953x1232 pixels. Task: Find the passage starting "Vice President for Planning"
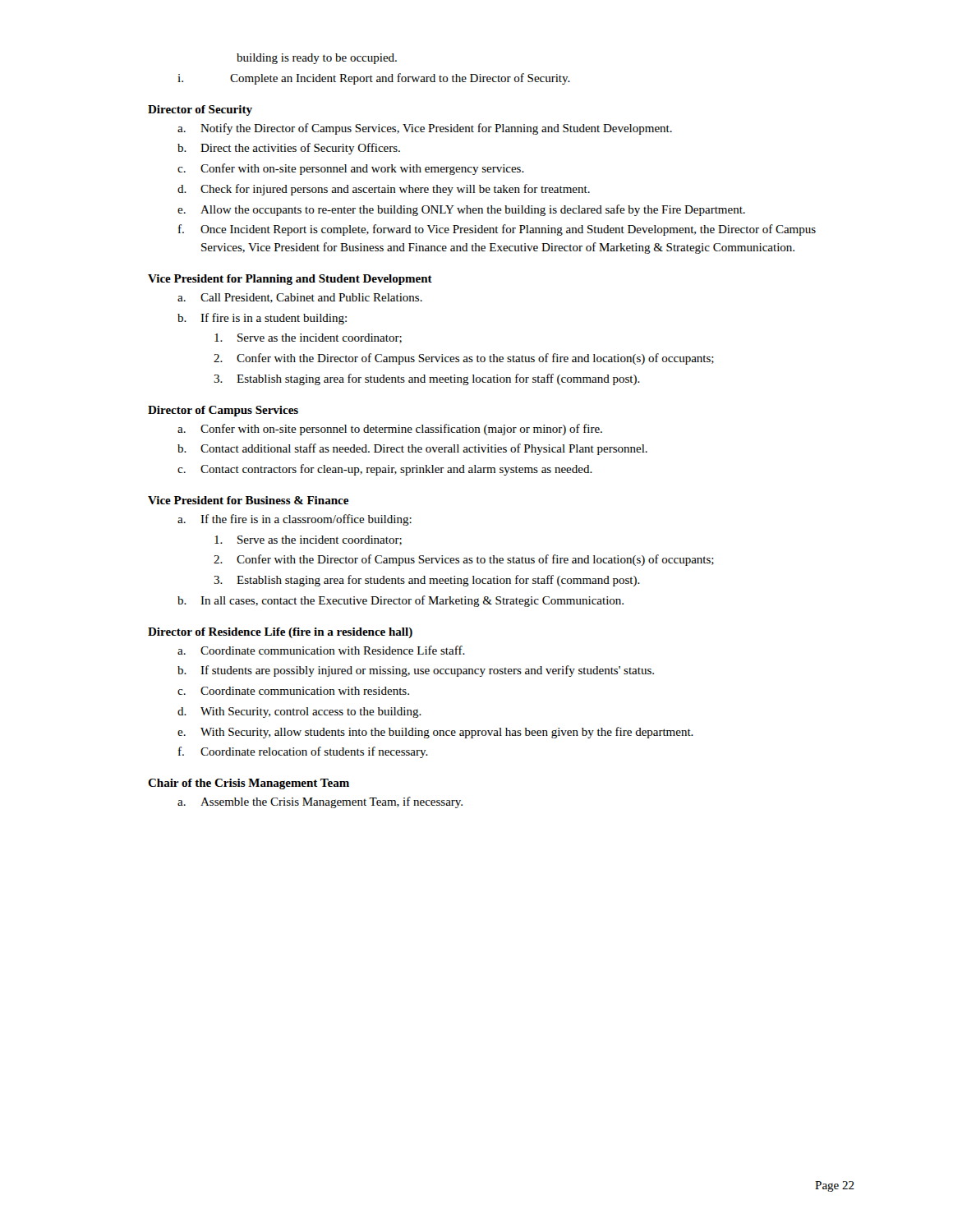(290, 278)
